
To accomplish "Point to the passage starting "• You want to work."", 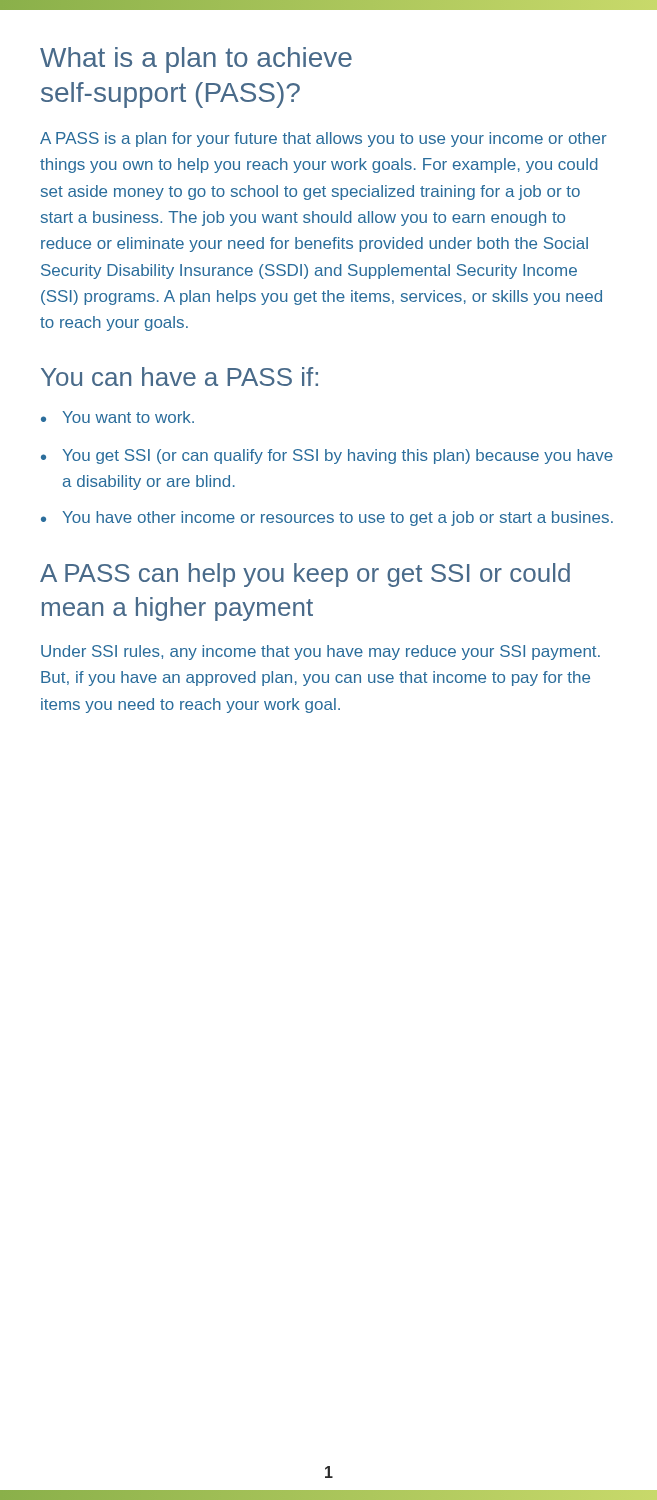I will pyautogui.click(x=118, y=419).
